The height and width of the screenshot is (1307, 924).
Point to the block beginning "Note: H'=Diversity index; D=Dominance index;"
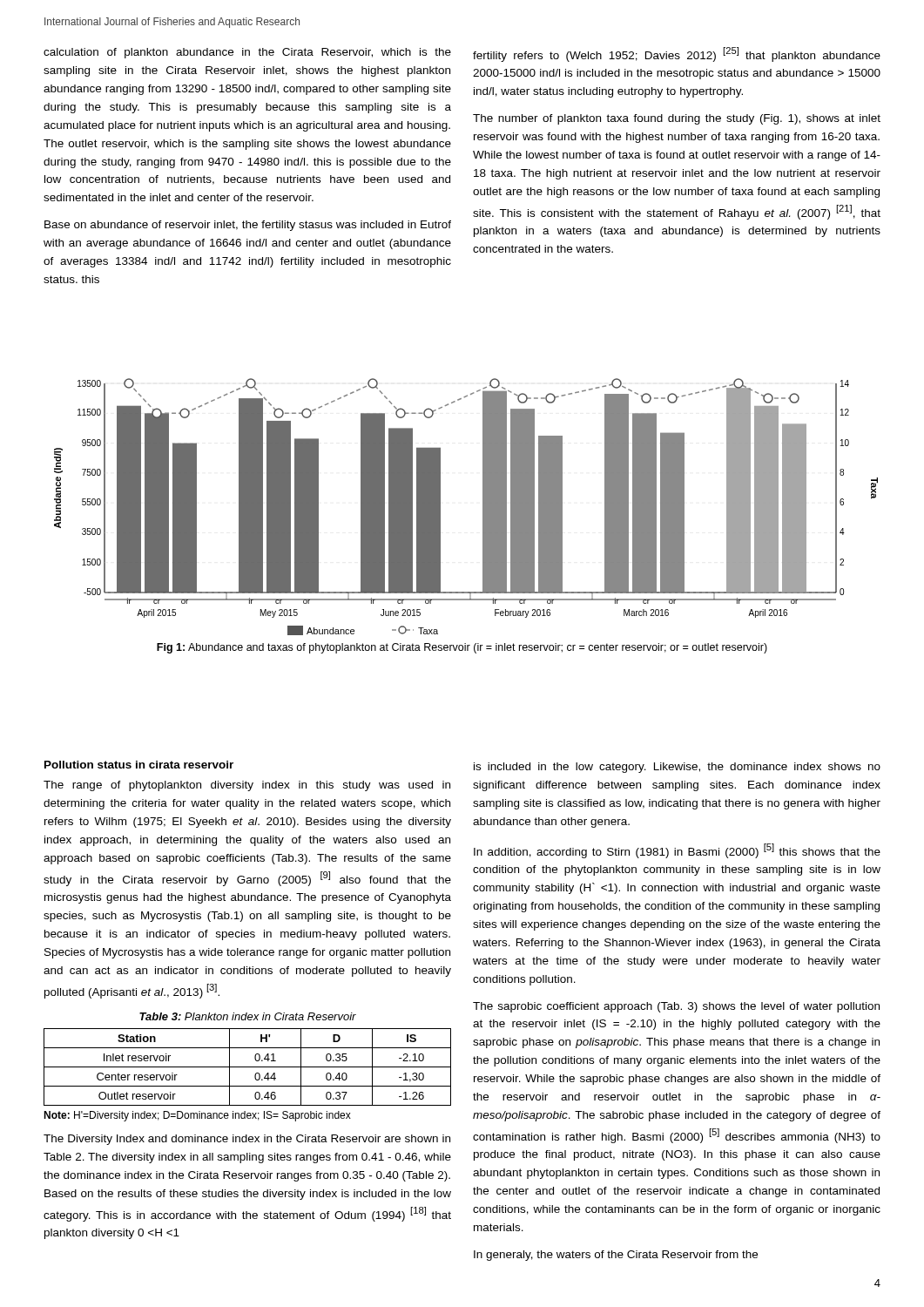click(x=197, y=1115)
